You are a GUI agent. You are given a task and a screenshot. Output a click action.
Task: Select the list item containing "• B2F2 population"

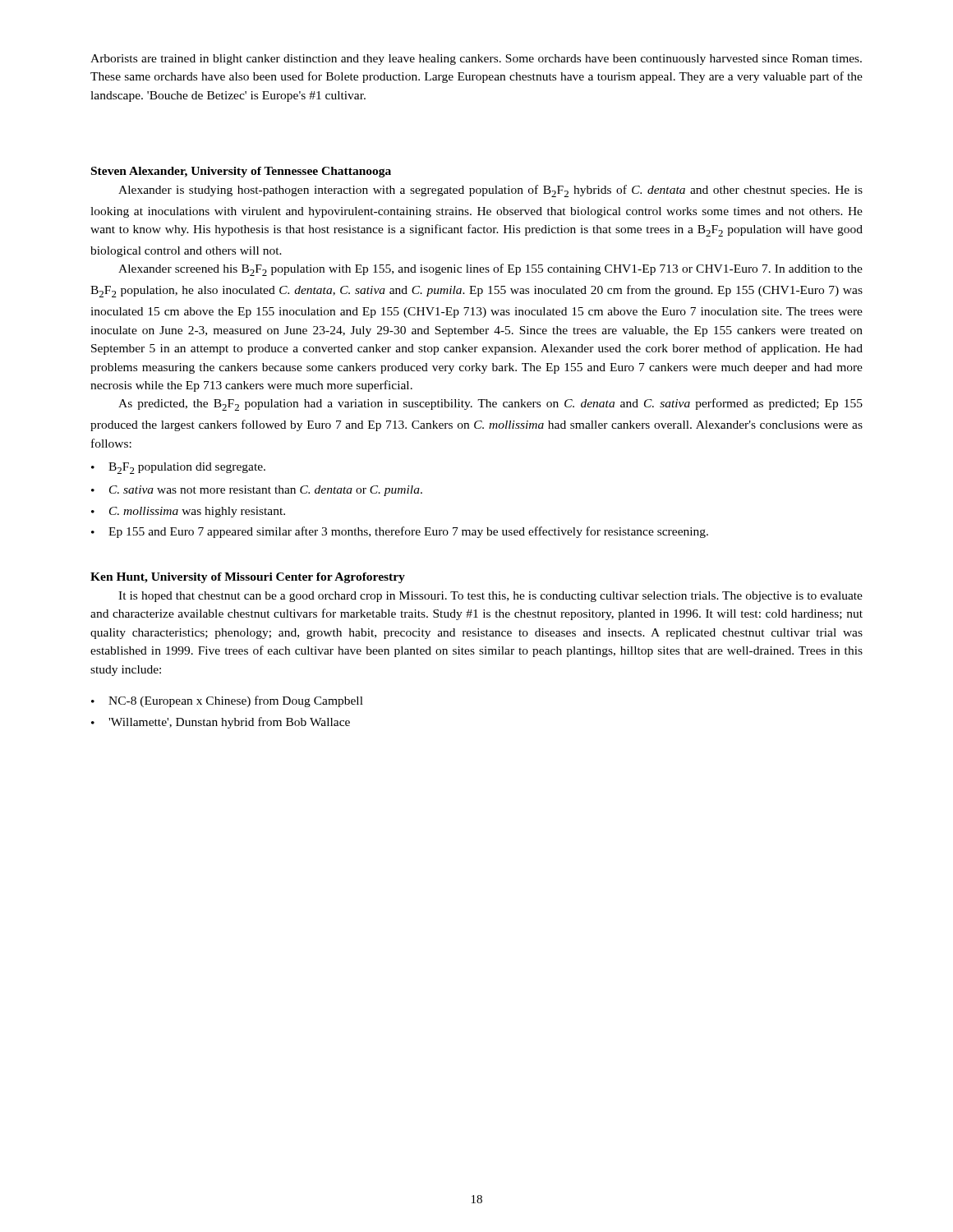click(x=178, y=468)
